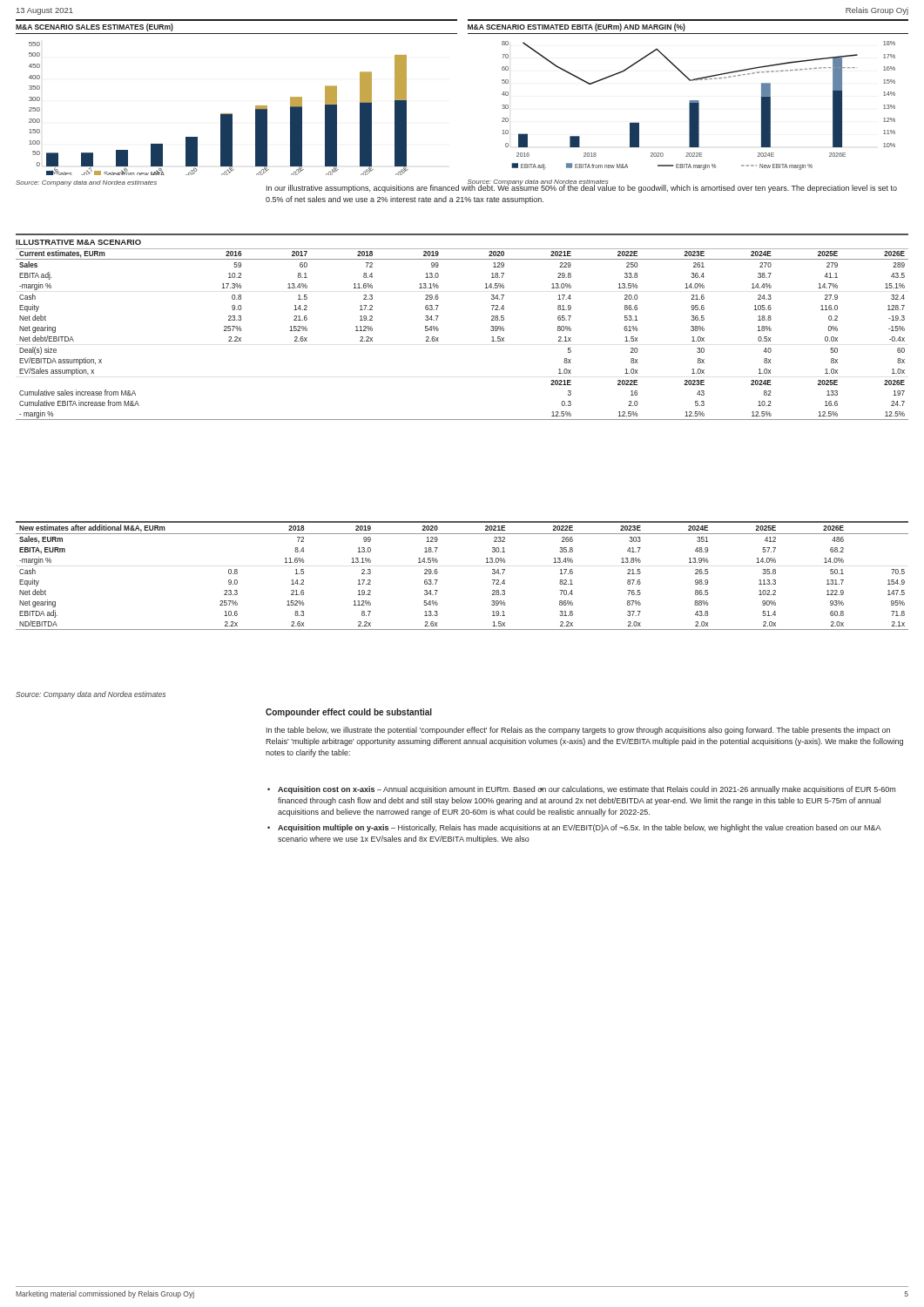Locate the table with the text "EBITDA adj."
Viewport: 924px width, 1307px height.
462,576
